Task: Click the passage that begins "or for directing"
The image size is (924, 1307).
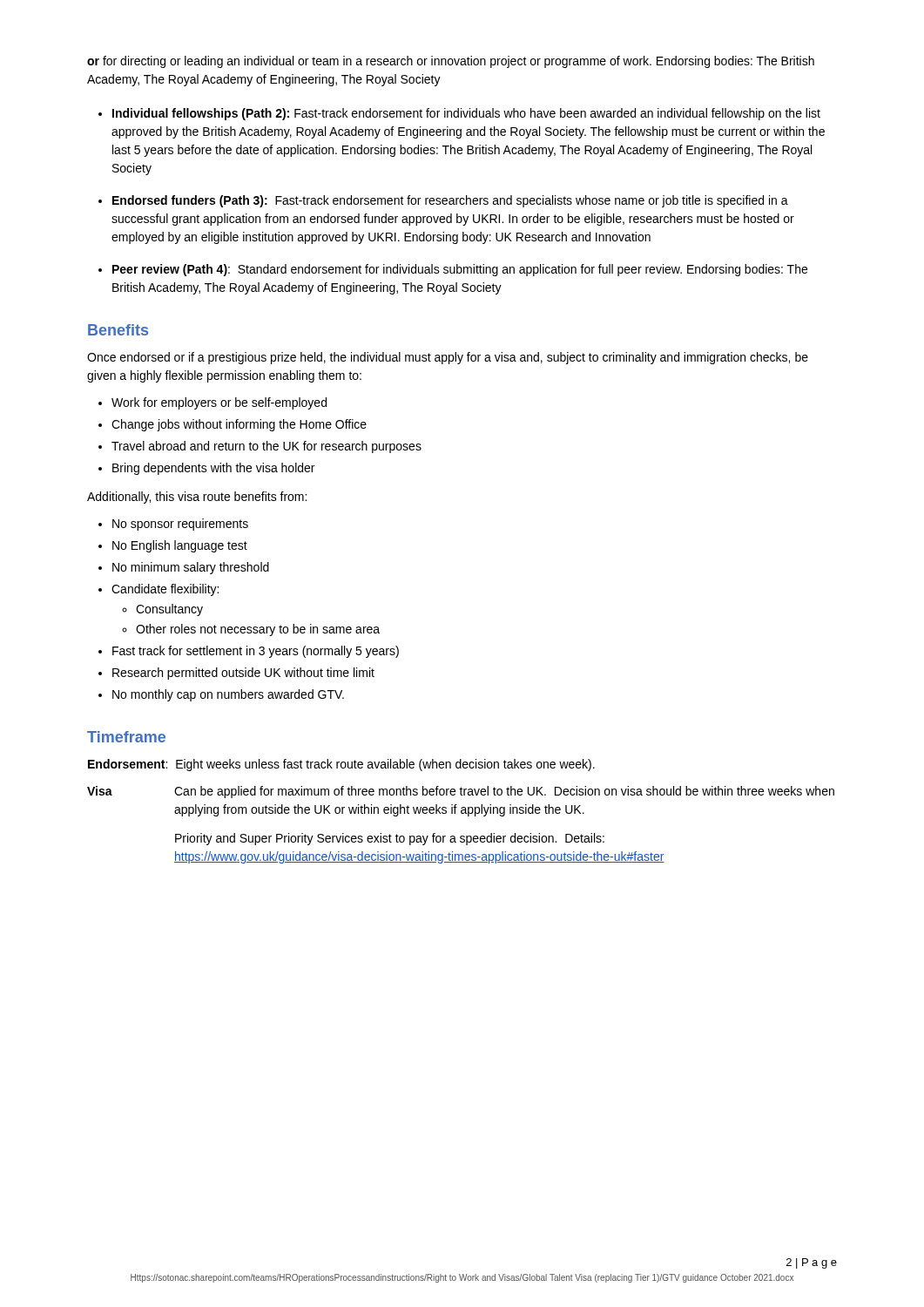Action: (451, 70)
